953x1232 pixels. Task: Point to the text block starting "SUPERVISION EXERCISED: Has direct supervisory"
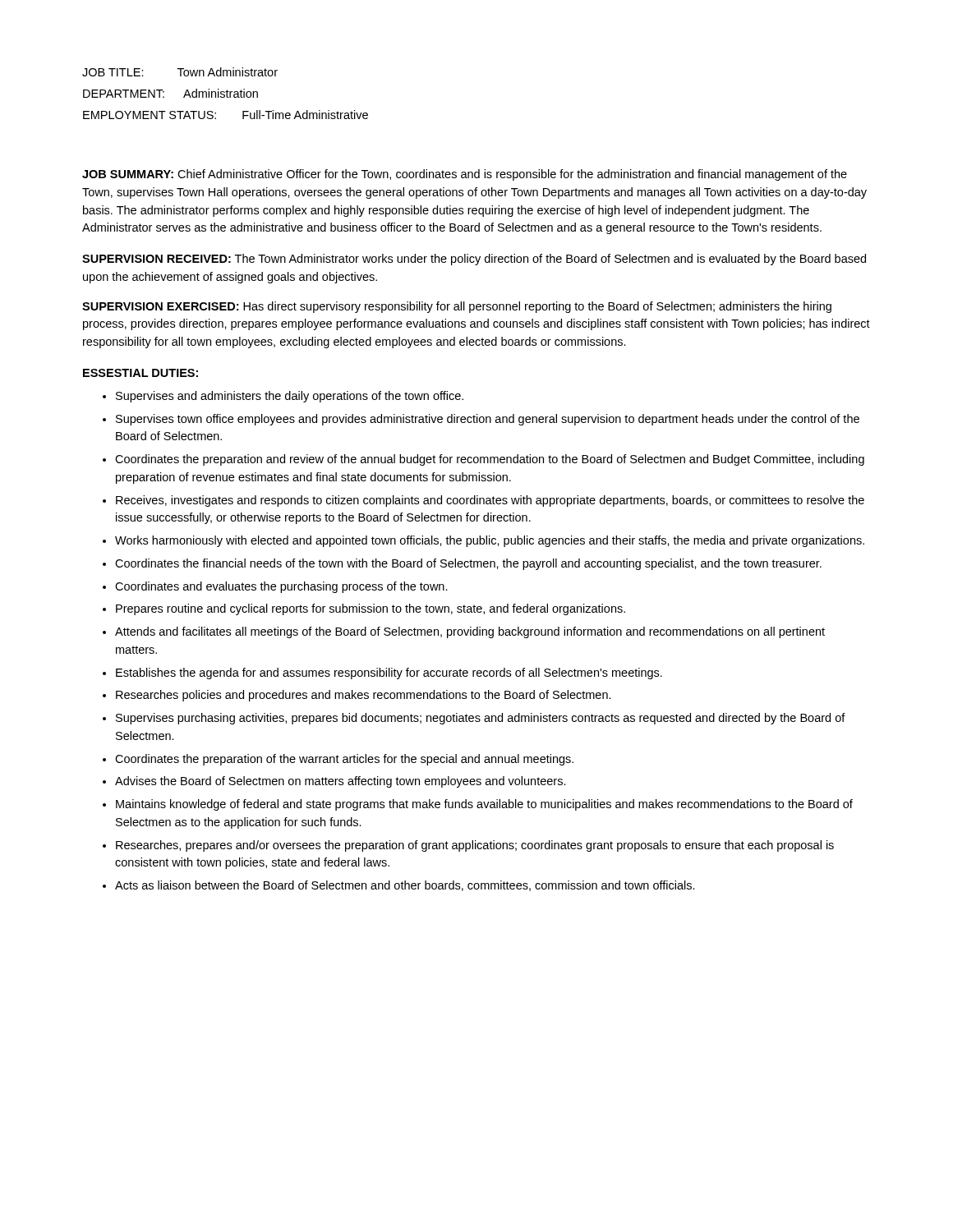[476, 324]
